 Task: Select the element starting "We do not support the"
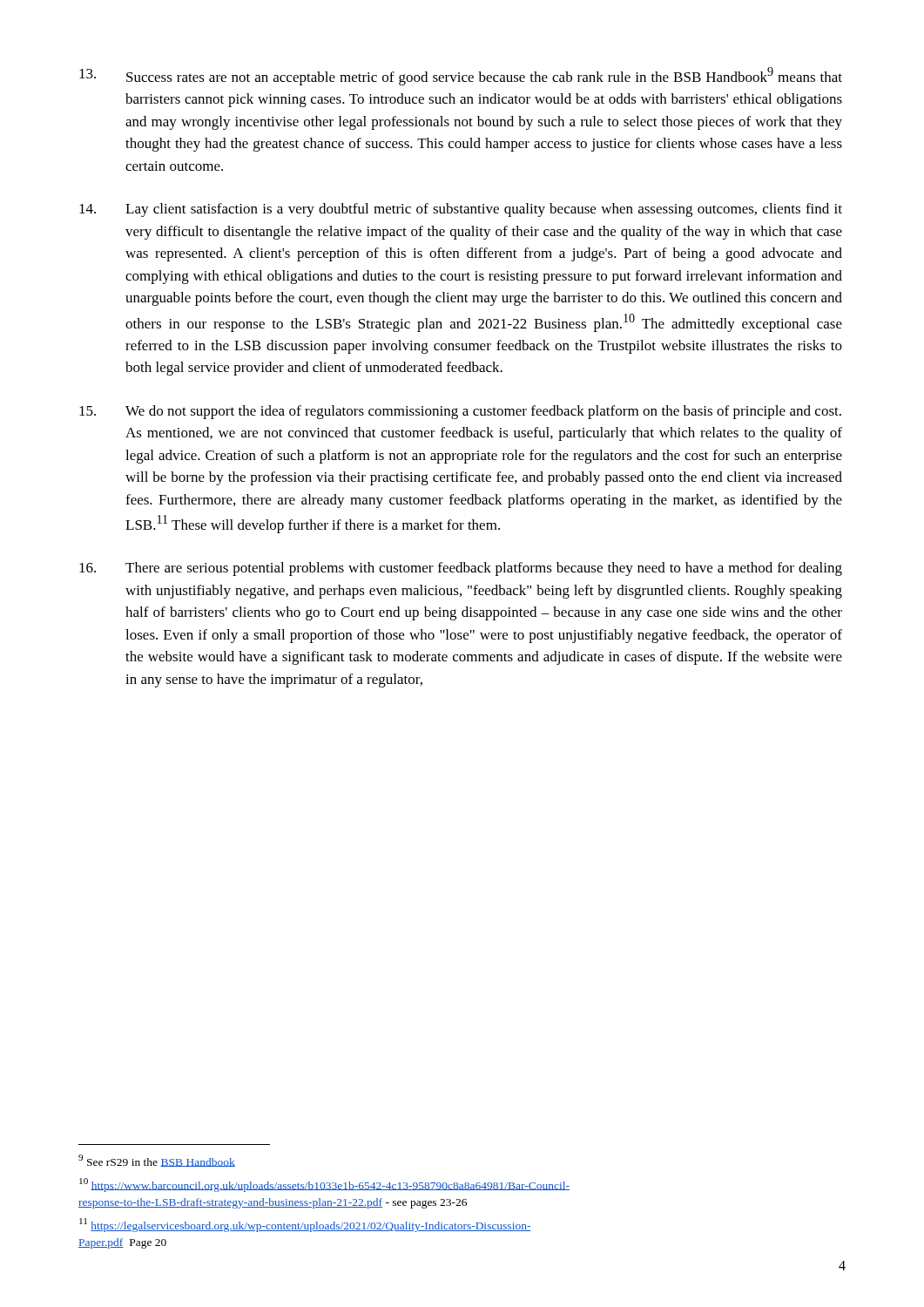(460, 468)
